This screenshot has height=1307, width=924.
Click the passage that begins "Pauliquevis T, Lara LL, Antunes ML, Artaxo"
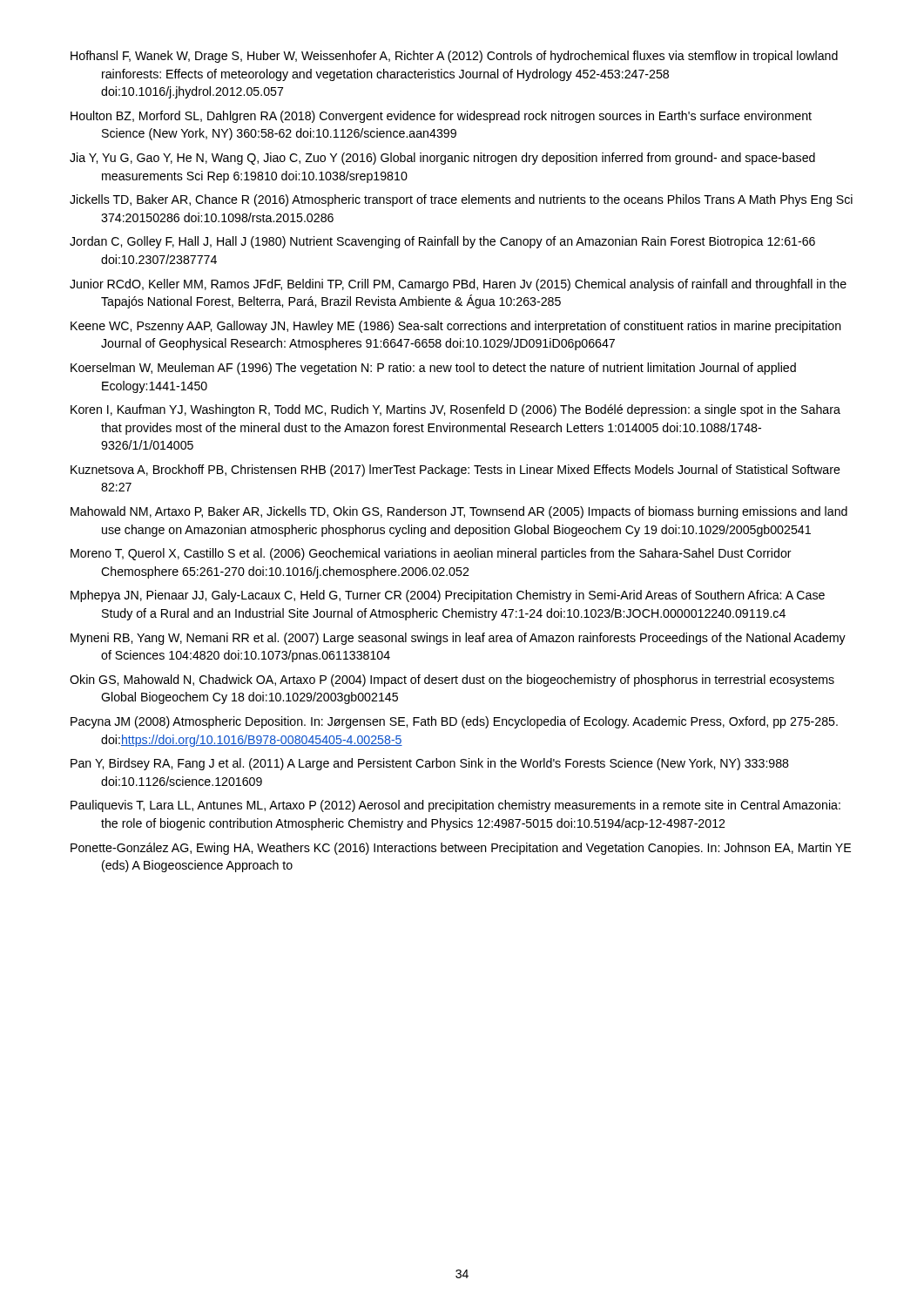coord(455,814)
